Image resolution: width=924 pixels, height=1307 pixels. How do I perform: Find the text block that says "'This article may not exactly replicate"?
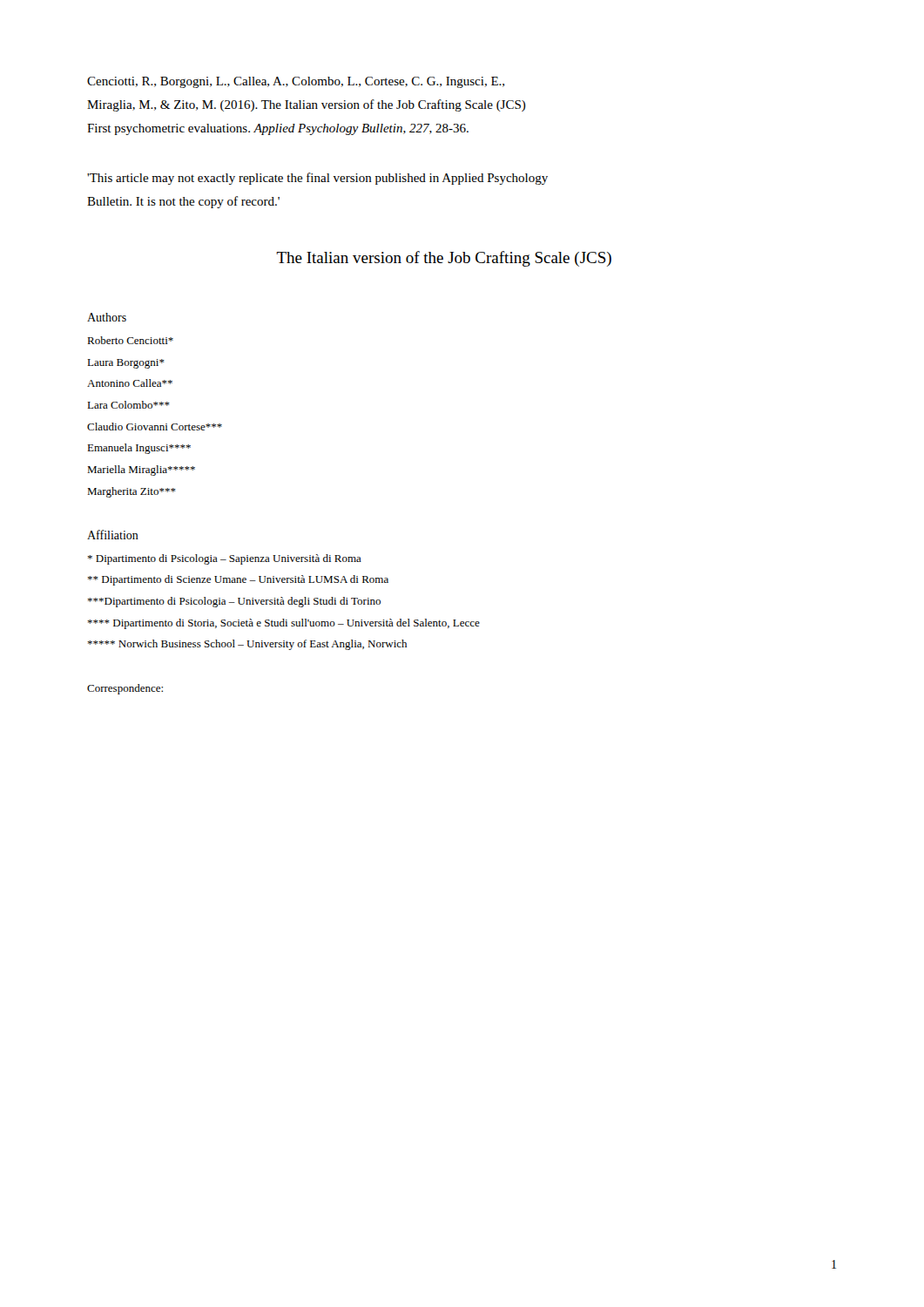tap(318, 190)
